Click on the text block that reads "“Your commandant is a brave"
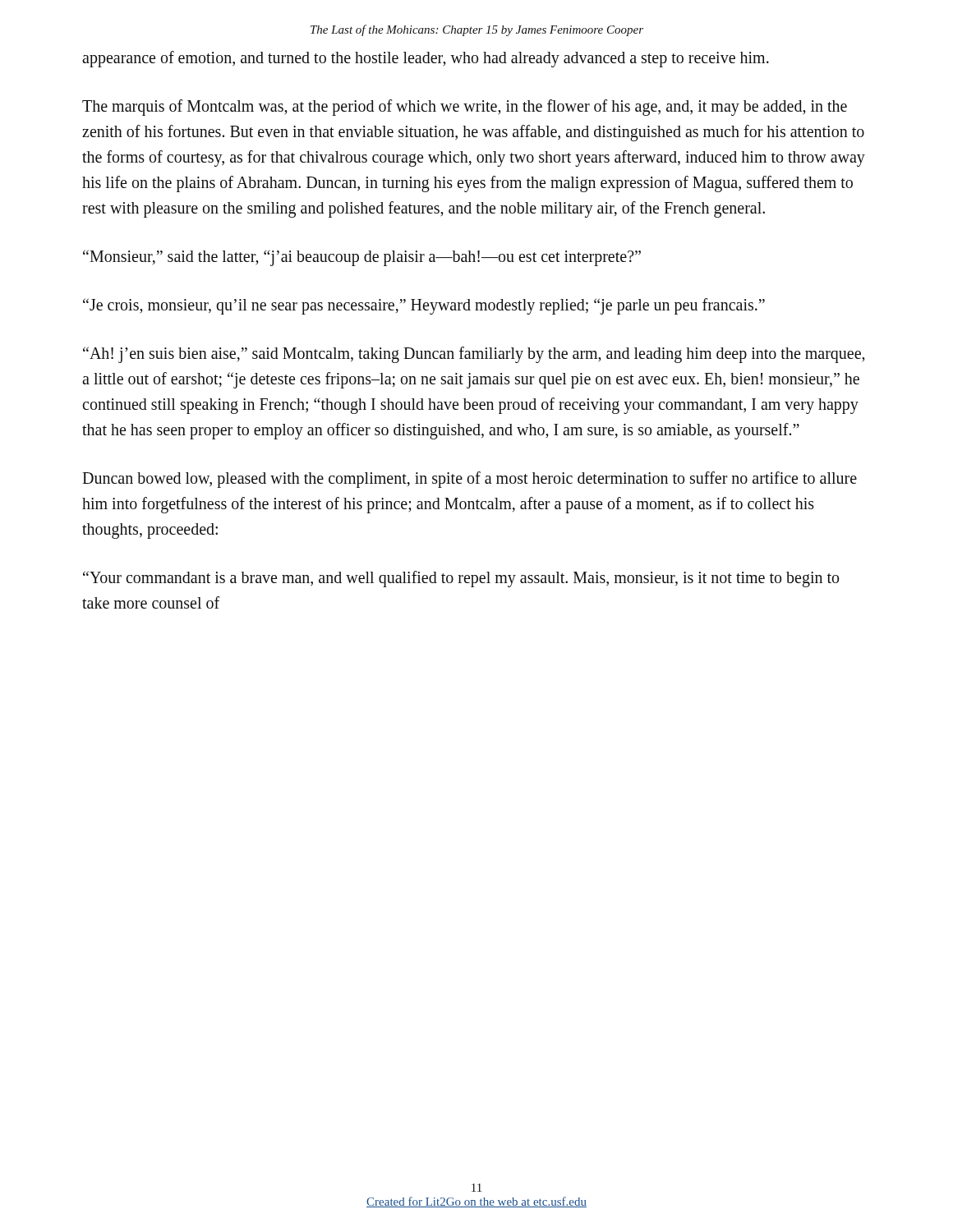The image size is (953, 1232). click(461, 590)
